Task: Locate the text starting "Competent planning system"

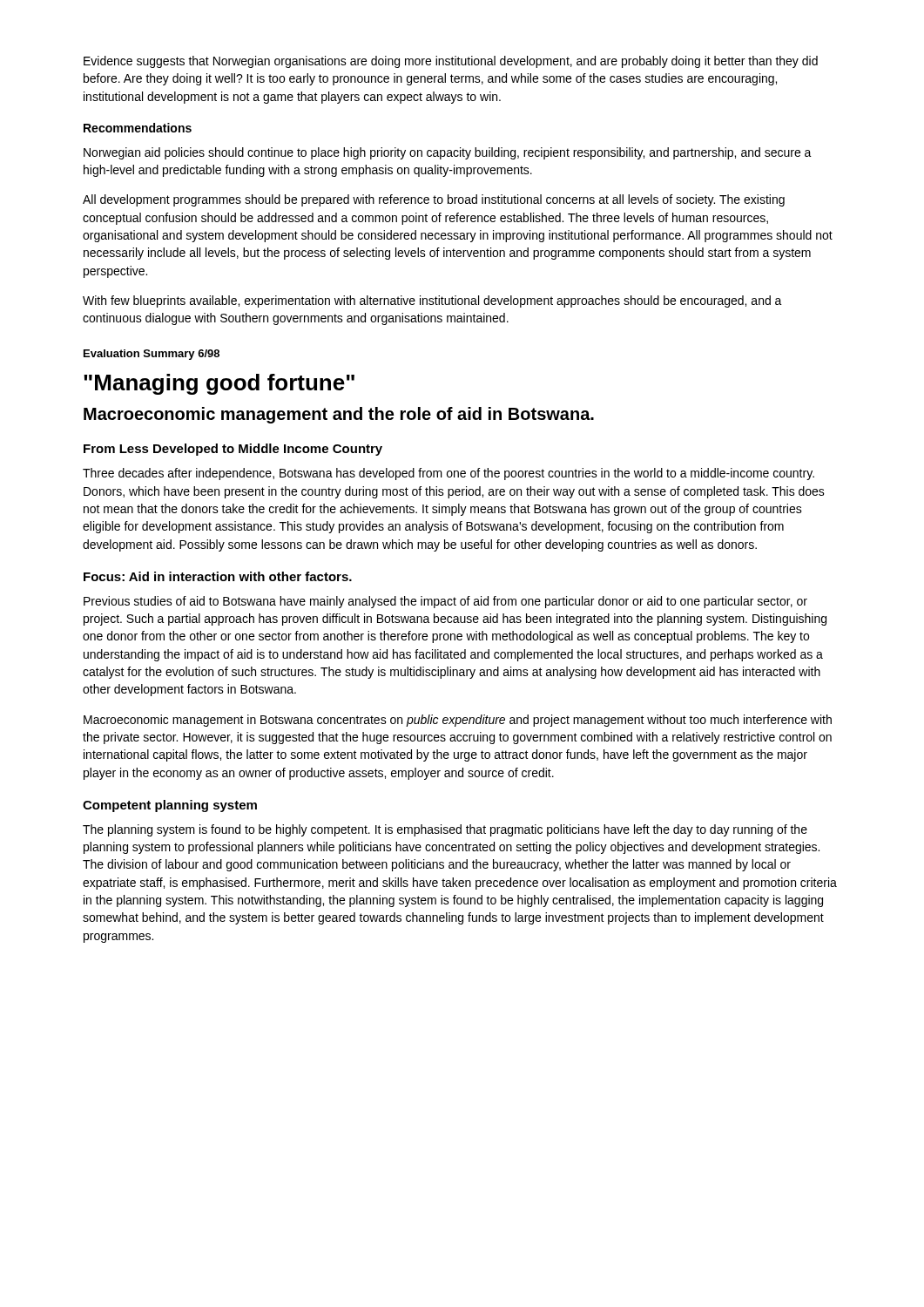Action: click(170, 805)
